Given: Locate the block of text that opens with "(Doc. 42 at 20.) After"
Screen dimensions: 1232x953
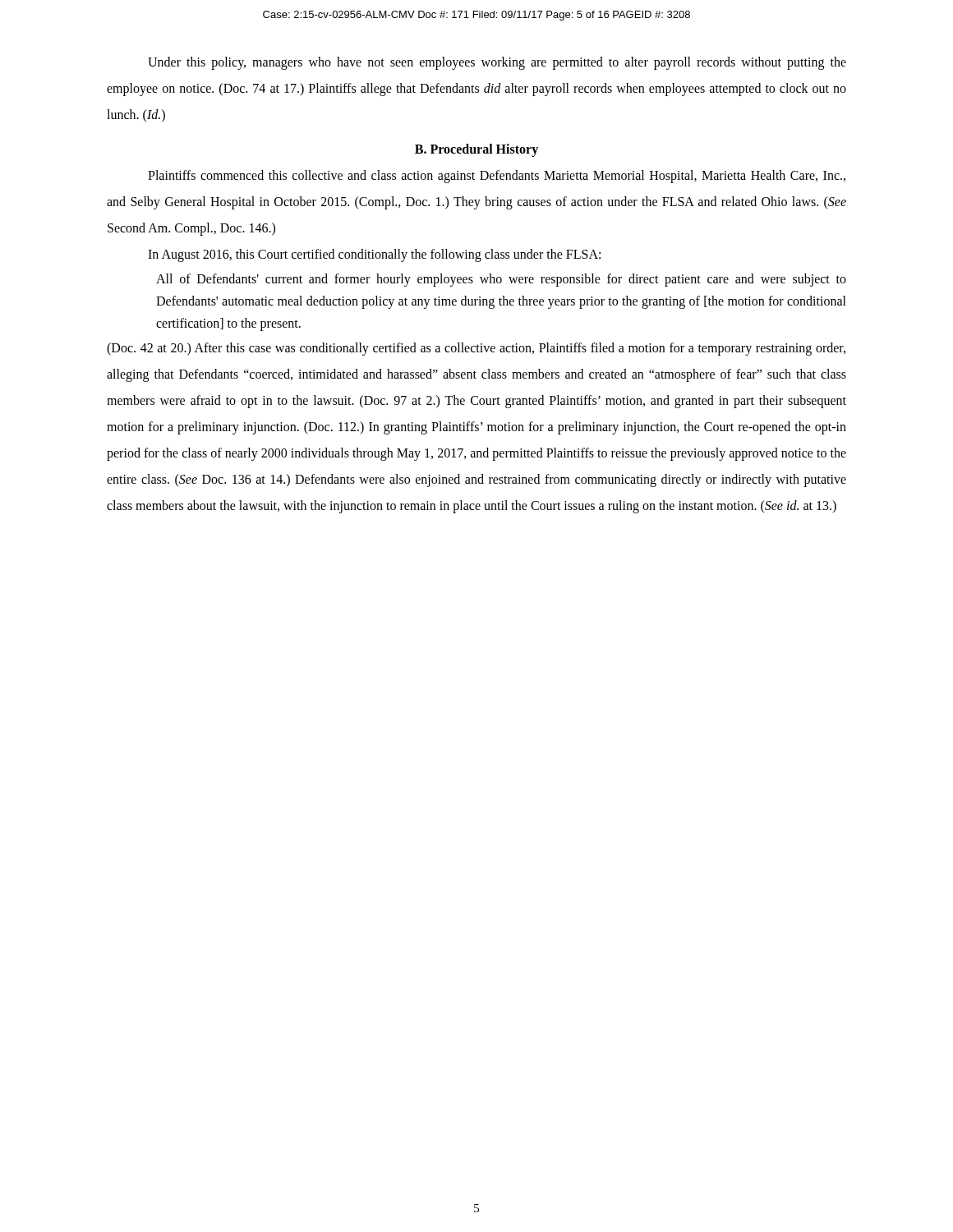Looking at the screenshot, I should point(476,426).
